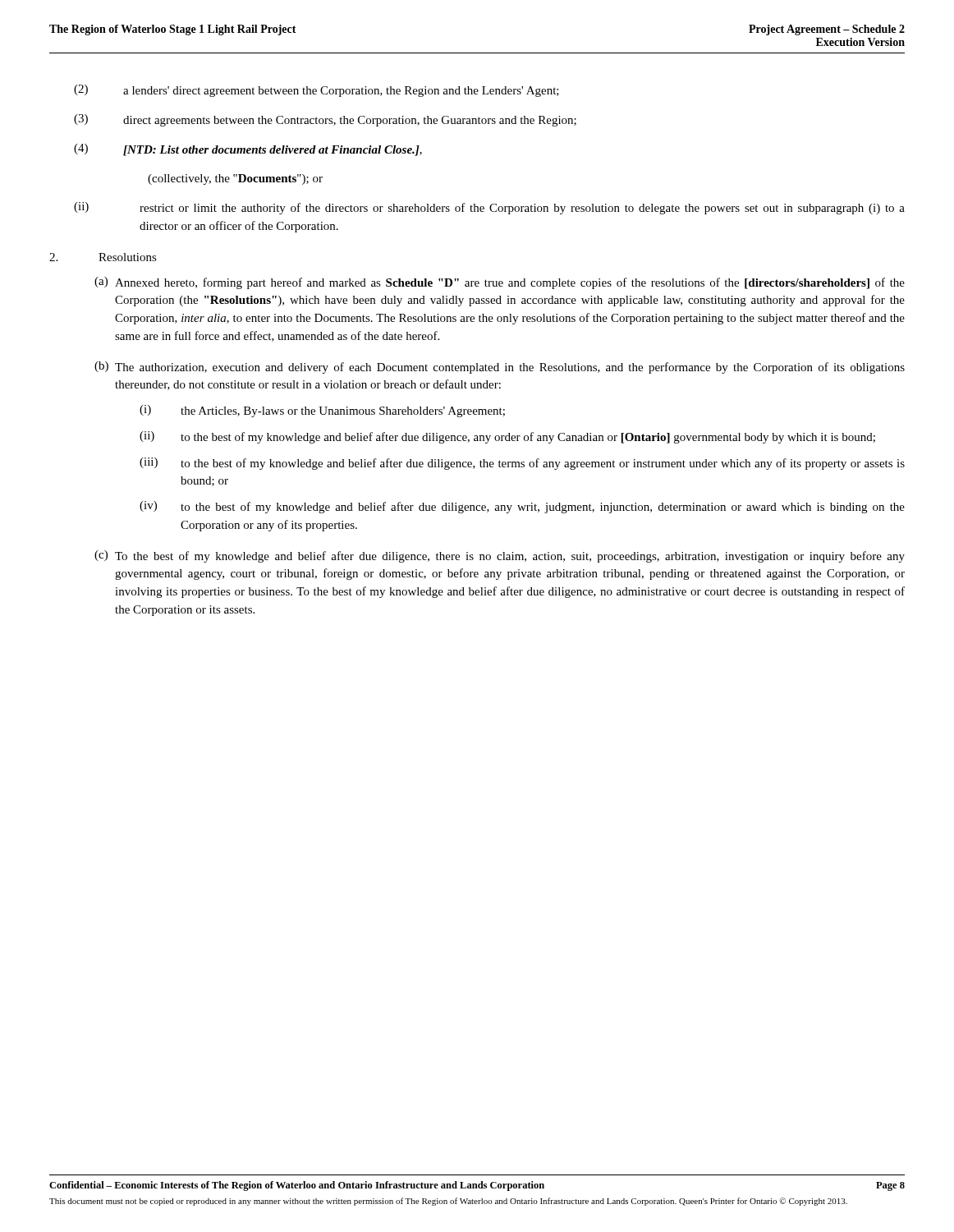Click on the text block starting "(iii) to the best of my knowledge and"
This screenshot has height=1232, width=954.
(x=510, y=472)
